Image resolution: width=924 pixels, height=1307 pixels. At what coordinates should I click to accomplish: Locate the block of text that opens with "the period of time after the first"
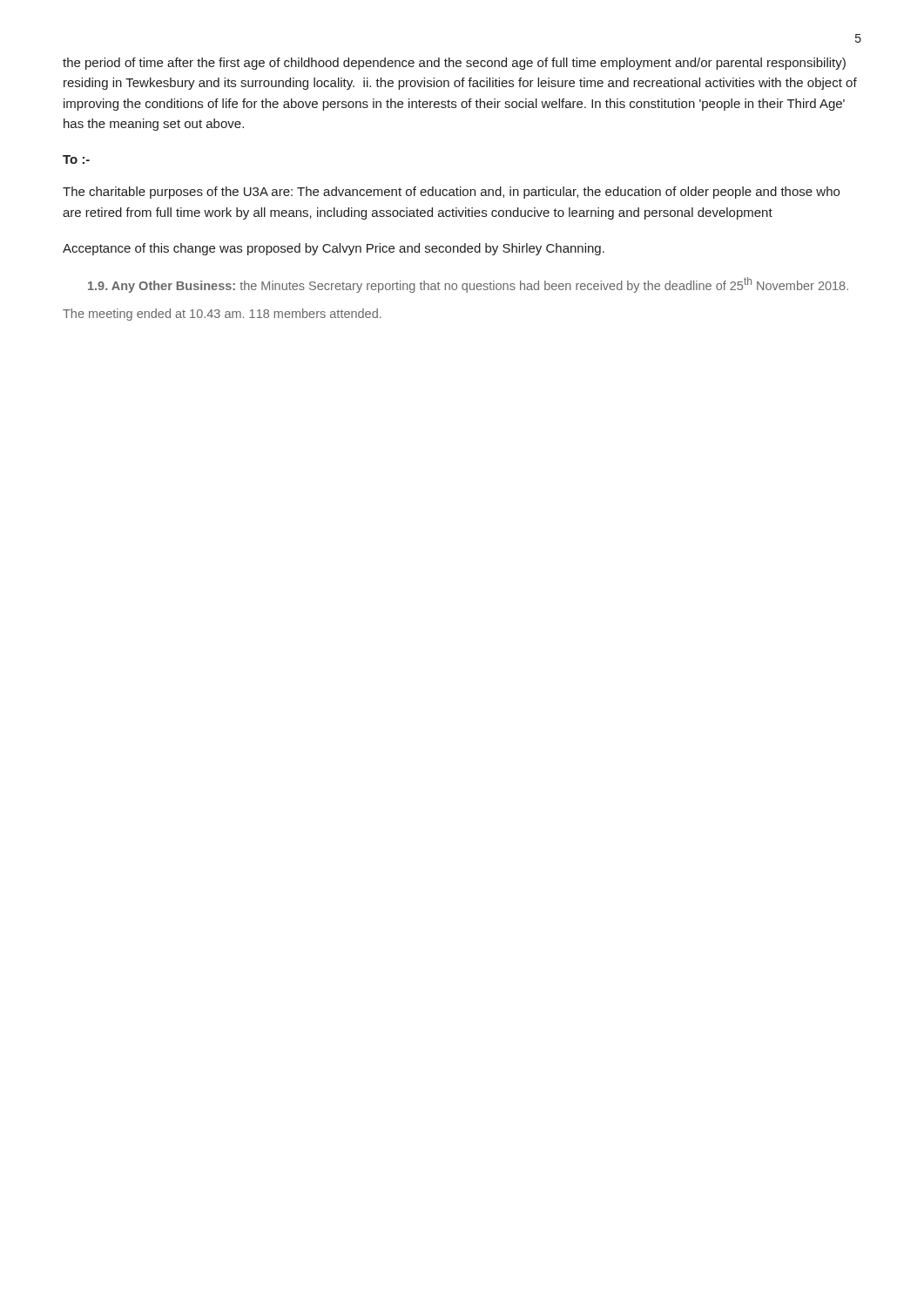click(x=460, y=93)
